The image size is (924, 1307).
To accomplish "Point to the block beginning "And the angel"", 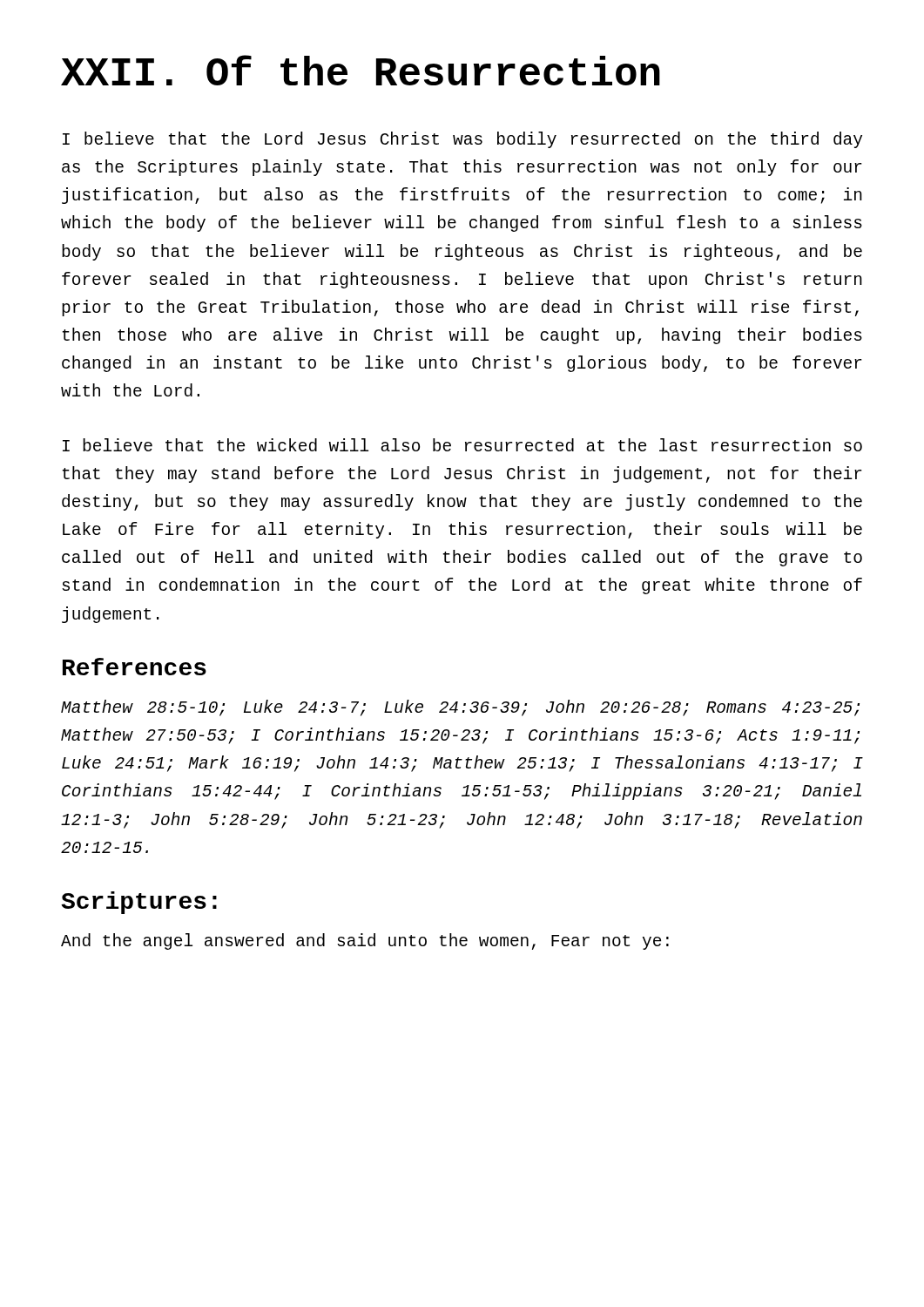I will coord(367,942).
